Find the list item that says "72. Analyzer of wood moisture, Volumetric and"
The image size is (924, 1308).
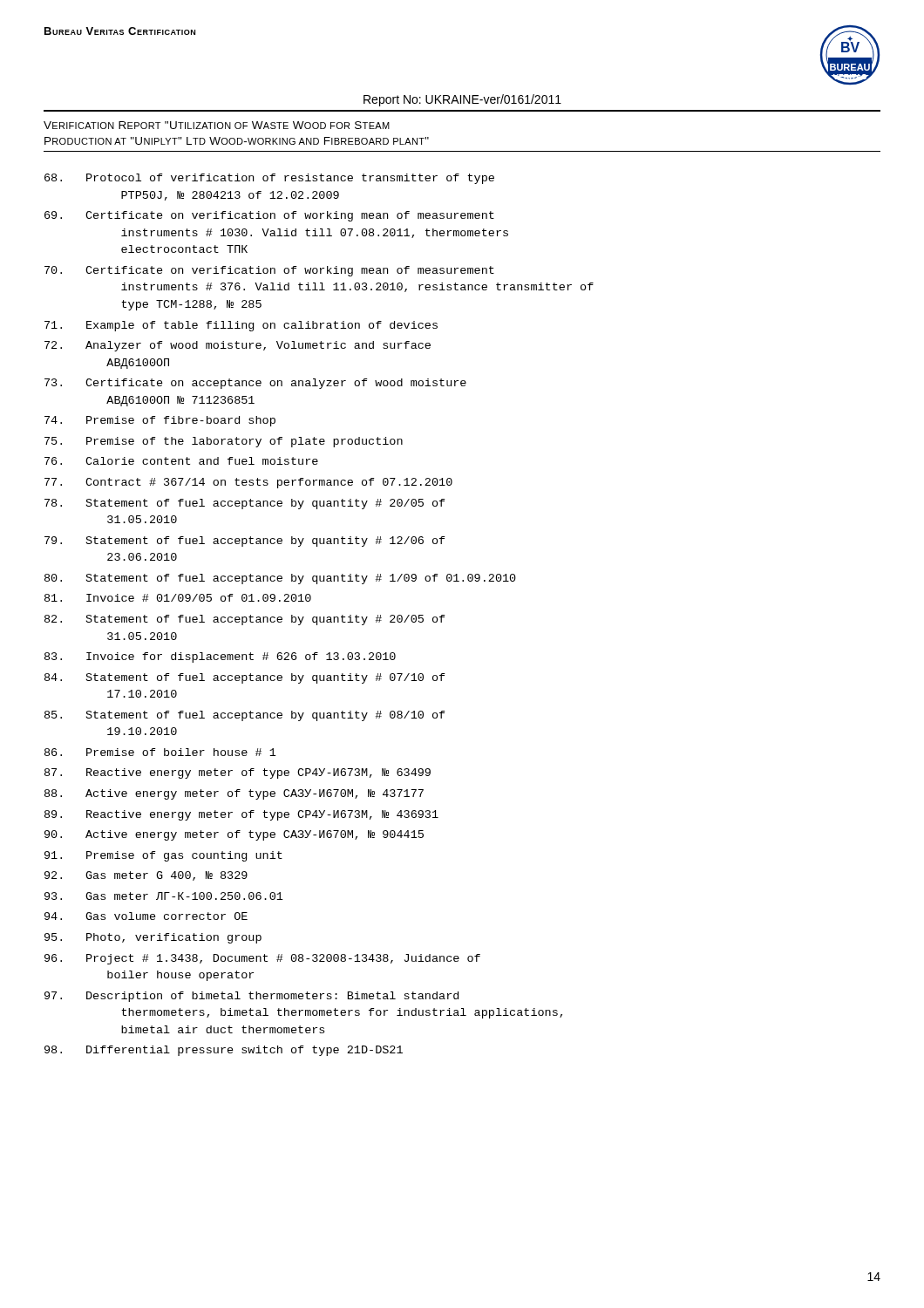(x=238, y=346)
